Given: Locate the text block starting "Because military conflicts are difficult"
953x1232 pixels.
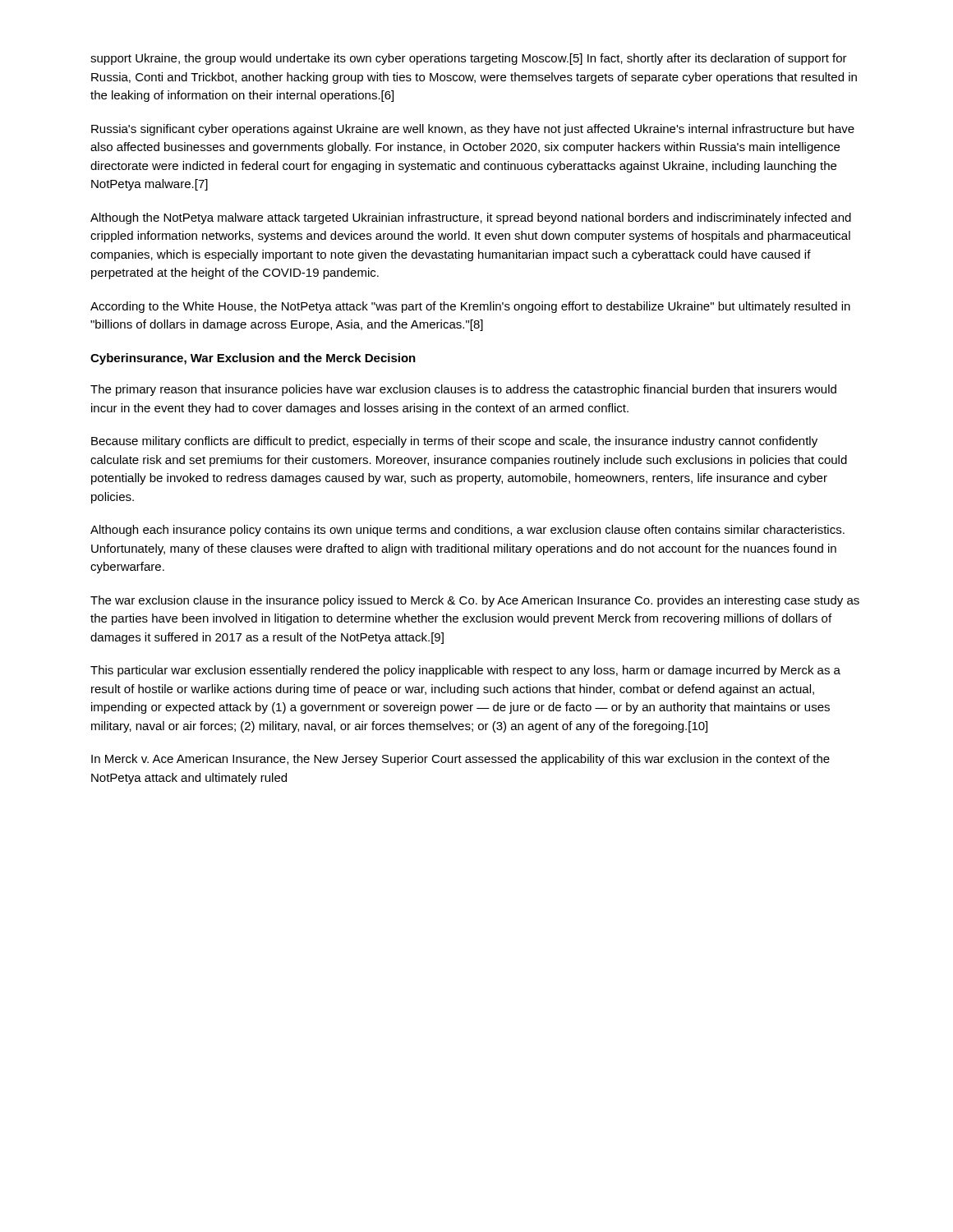Looking at the screenshot, I should 469,468.
